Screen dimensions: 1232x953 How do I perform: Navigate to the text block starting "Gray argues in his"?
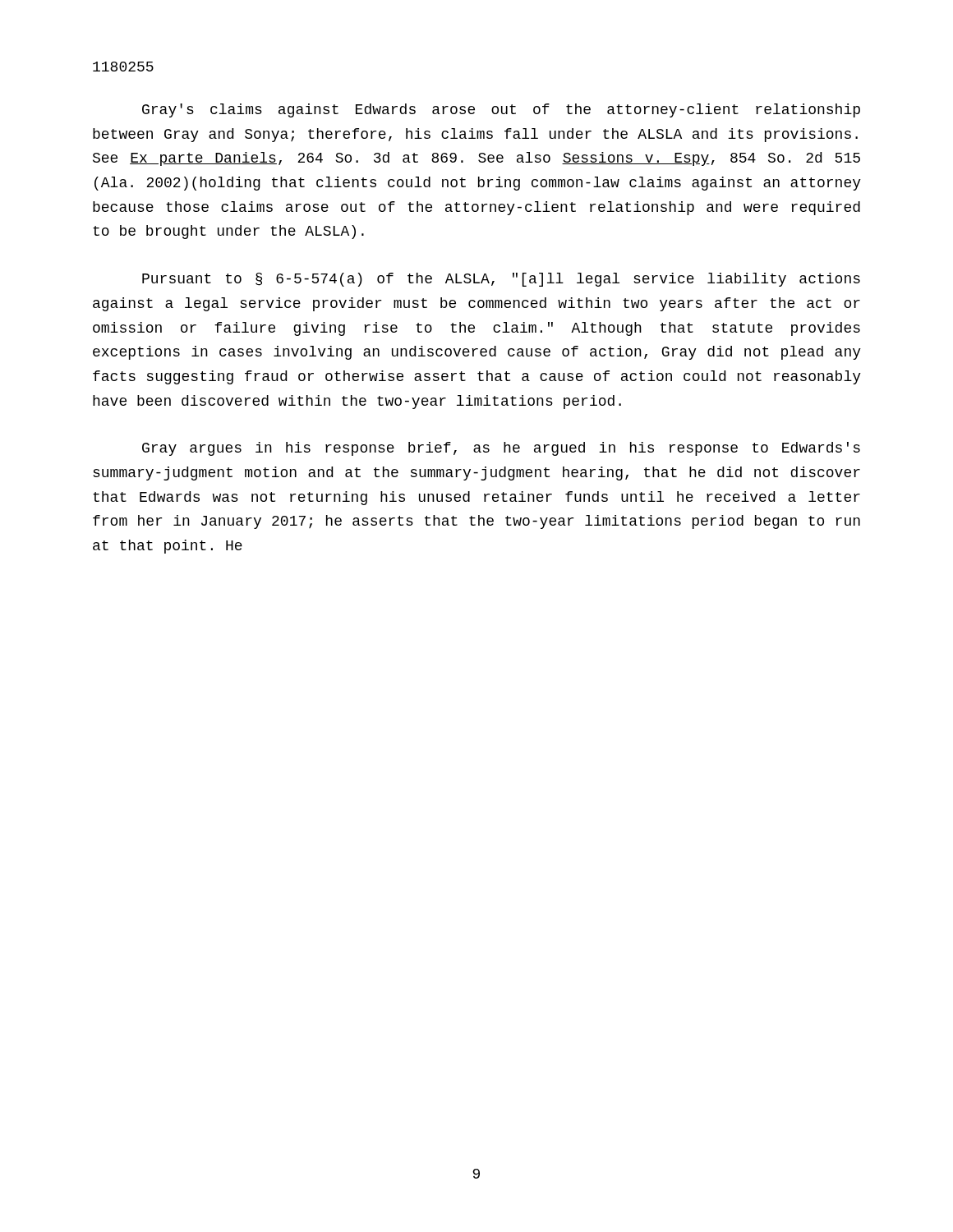click(x=476, y=497)
